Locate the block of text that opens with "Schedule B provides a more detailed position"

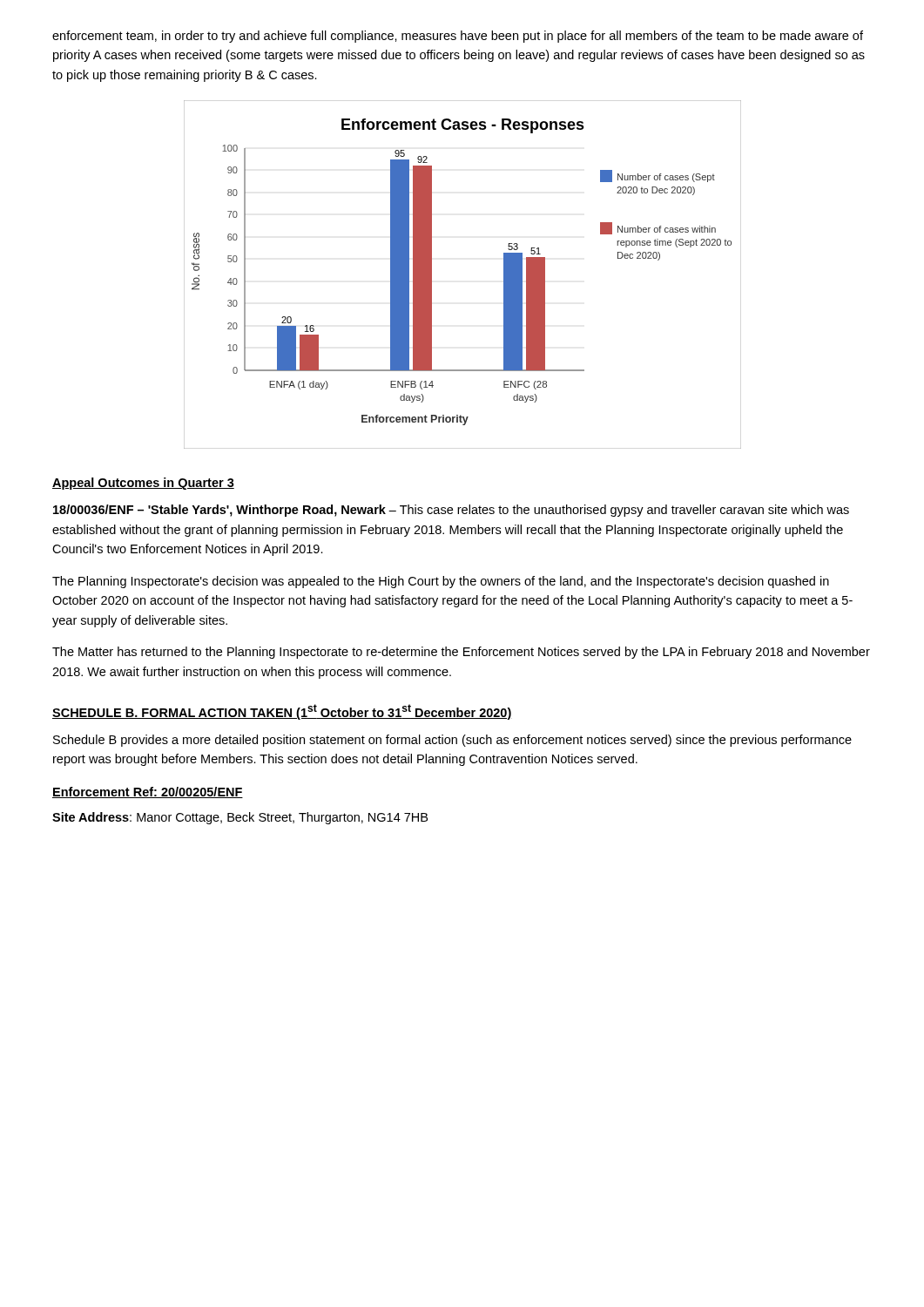tap(452, 750)
